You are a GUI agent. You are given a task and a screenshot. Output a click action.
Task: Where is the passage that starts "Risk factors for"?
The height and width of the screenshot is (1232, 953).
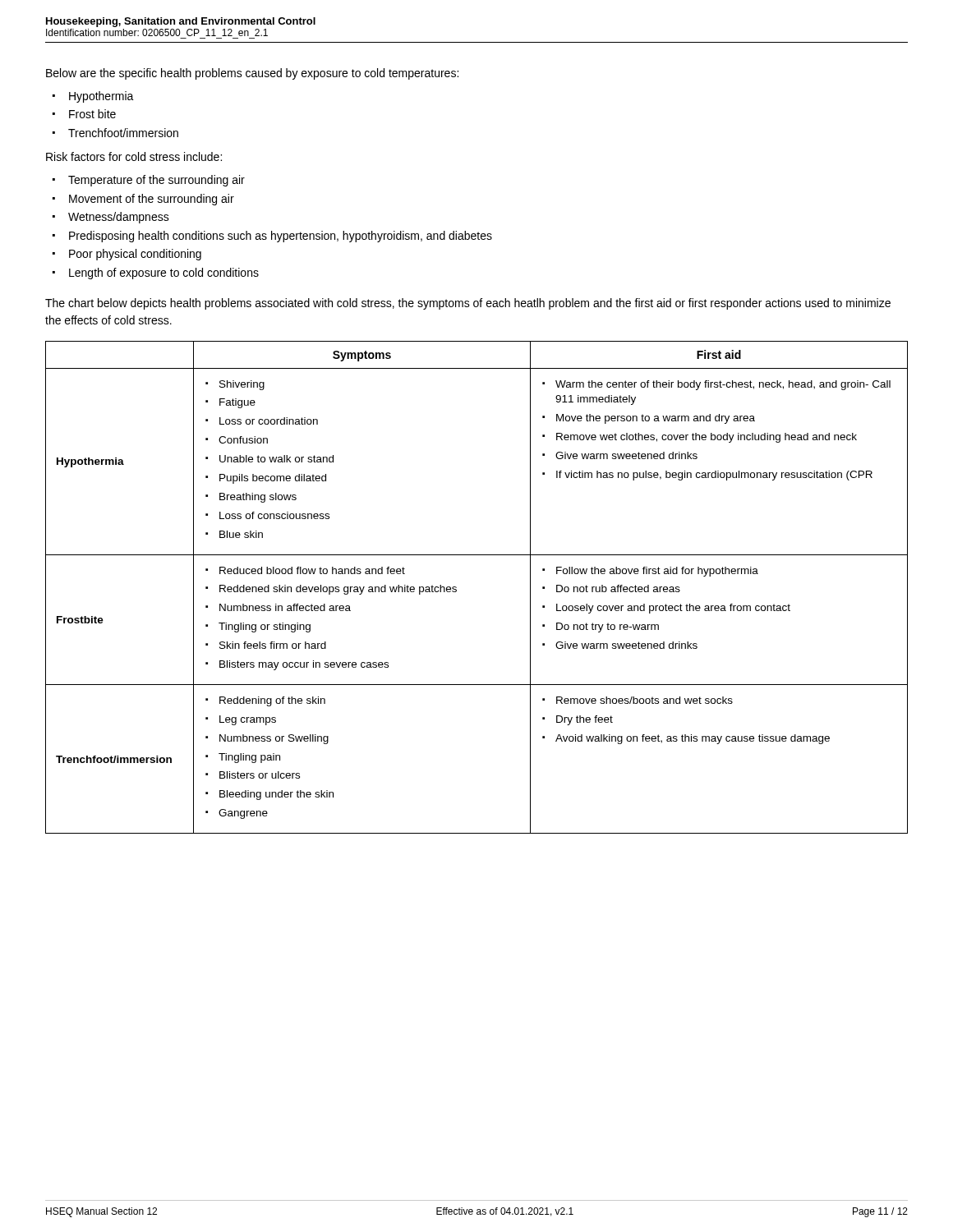coord(134,157)
